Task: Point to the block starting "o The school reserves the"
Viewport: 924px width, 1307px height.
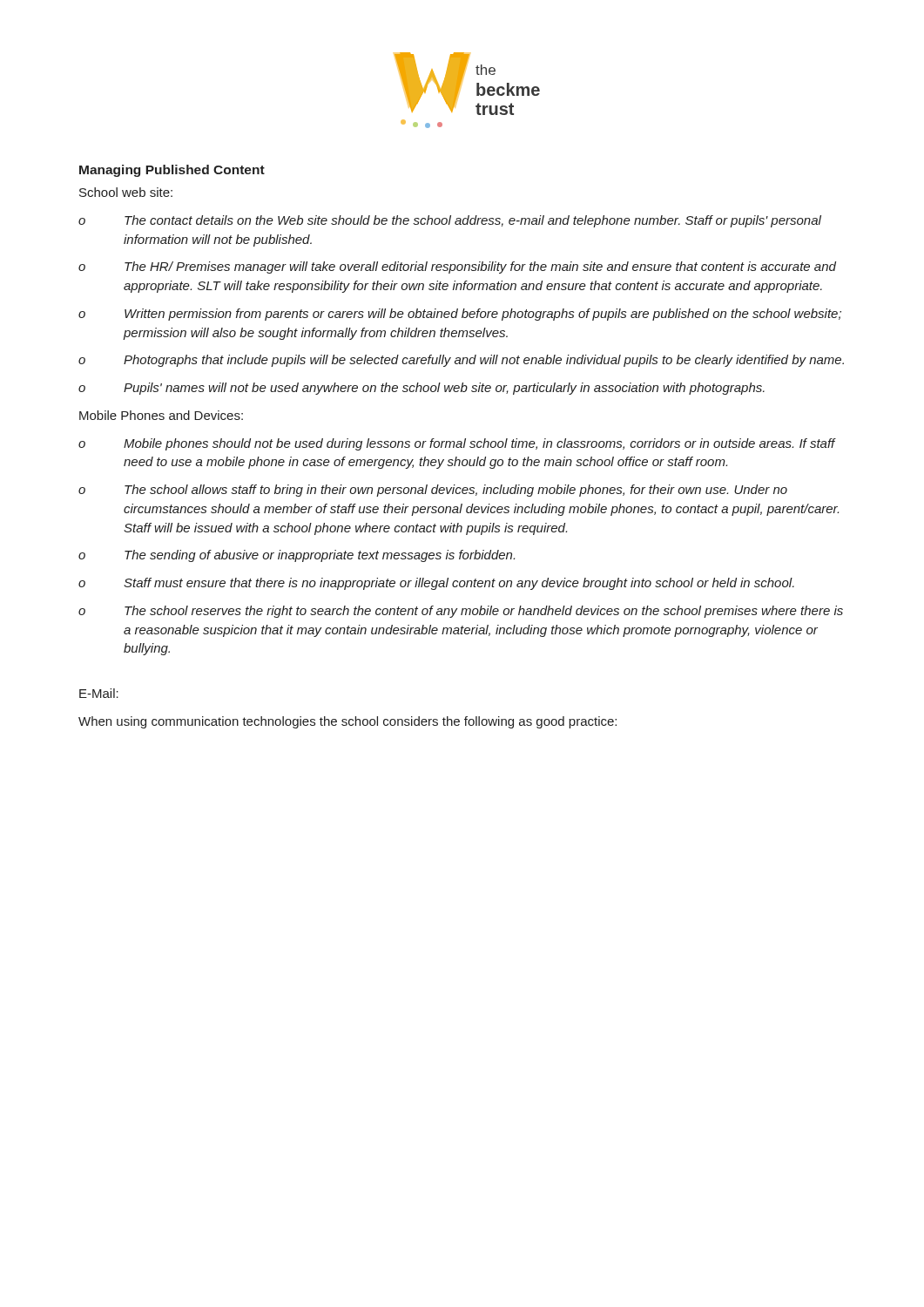Action: (x=462, y=629)
